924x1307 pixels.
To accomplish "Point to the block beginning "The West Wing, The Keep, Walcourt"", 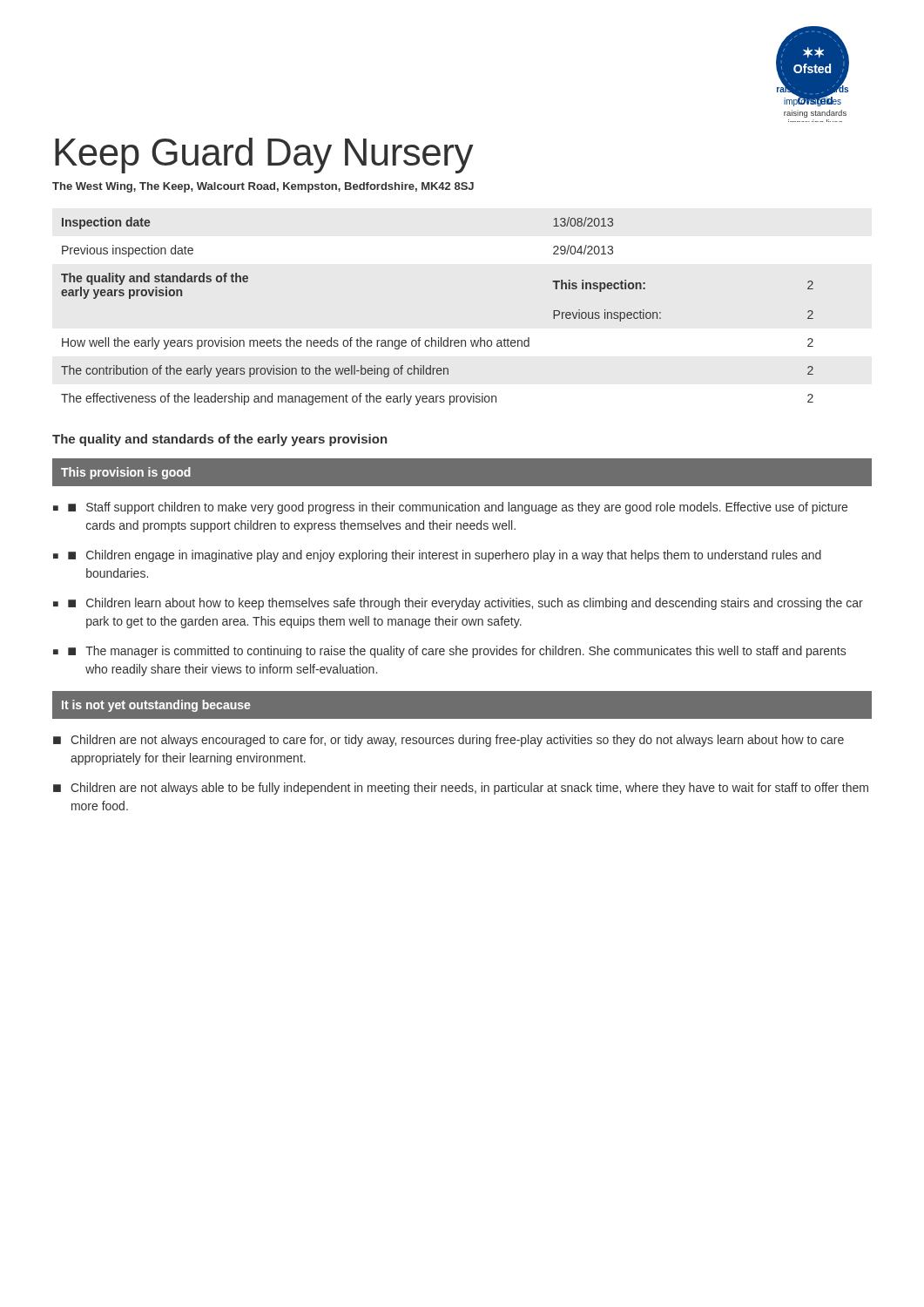I will point(263,186).
